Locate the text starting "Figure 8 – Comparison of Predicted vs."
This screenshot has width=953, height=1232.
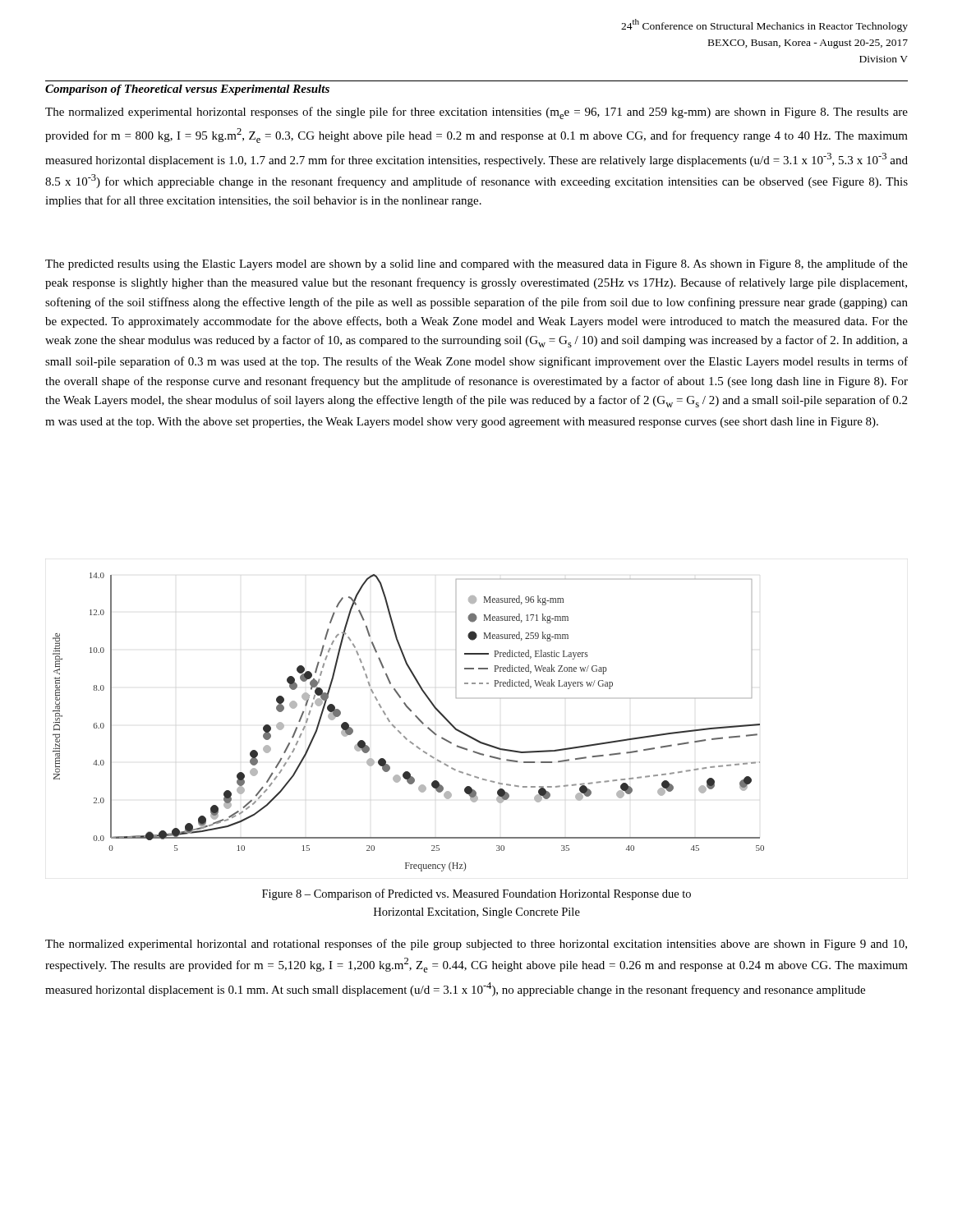point(476,903)
